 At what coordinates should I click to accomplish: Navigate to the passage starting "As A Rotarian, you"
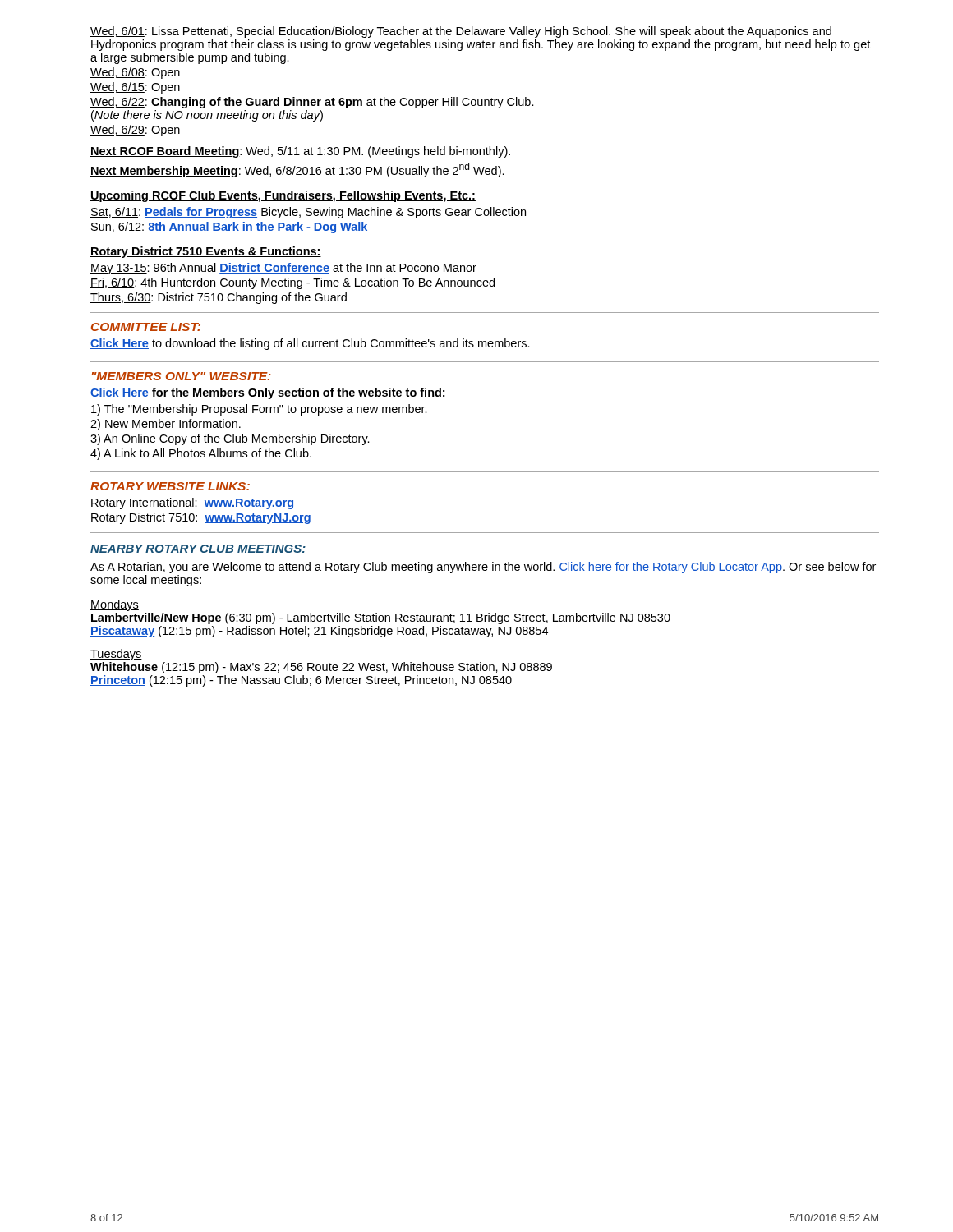[483, 573]
